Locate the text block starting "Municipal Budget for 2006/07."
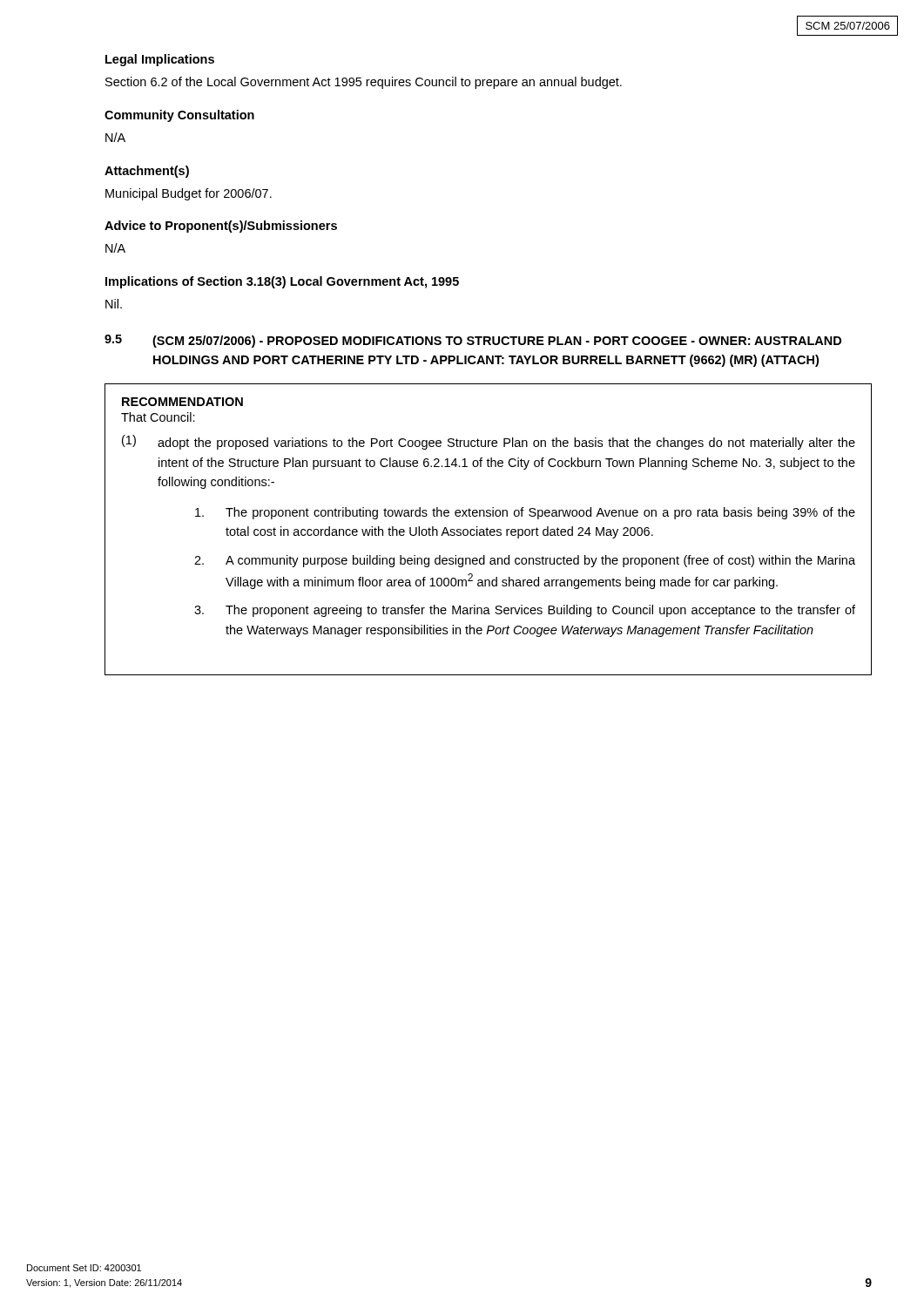 (x=188, y=193)
